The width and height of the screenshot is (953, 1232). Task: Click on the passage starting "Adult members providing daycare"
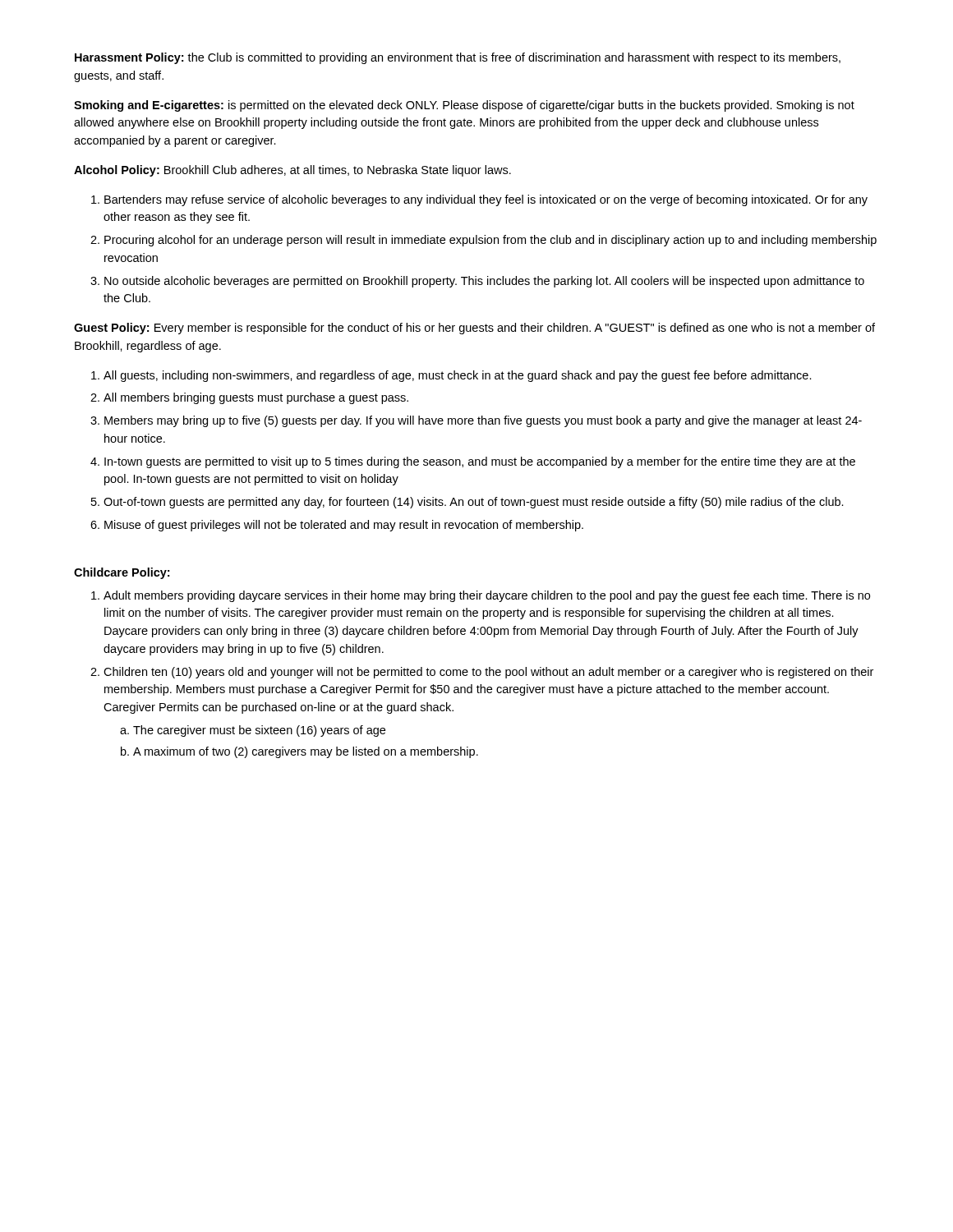(x=487, y=622)
